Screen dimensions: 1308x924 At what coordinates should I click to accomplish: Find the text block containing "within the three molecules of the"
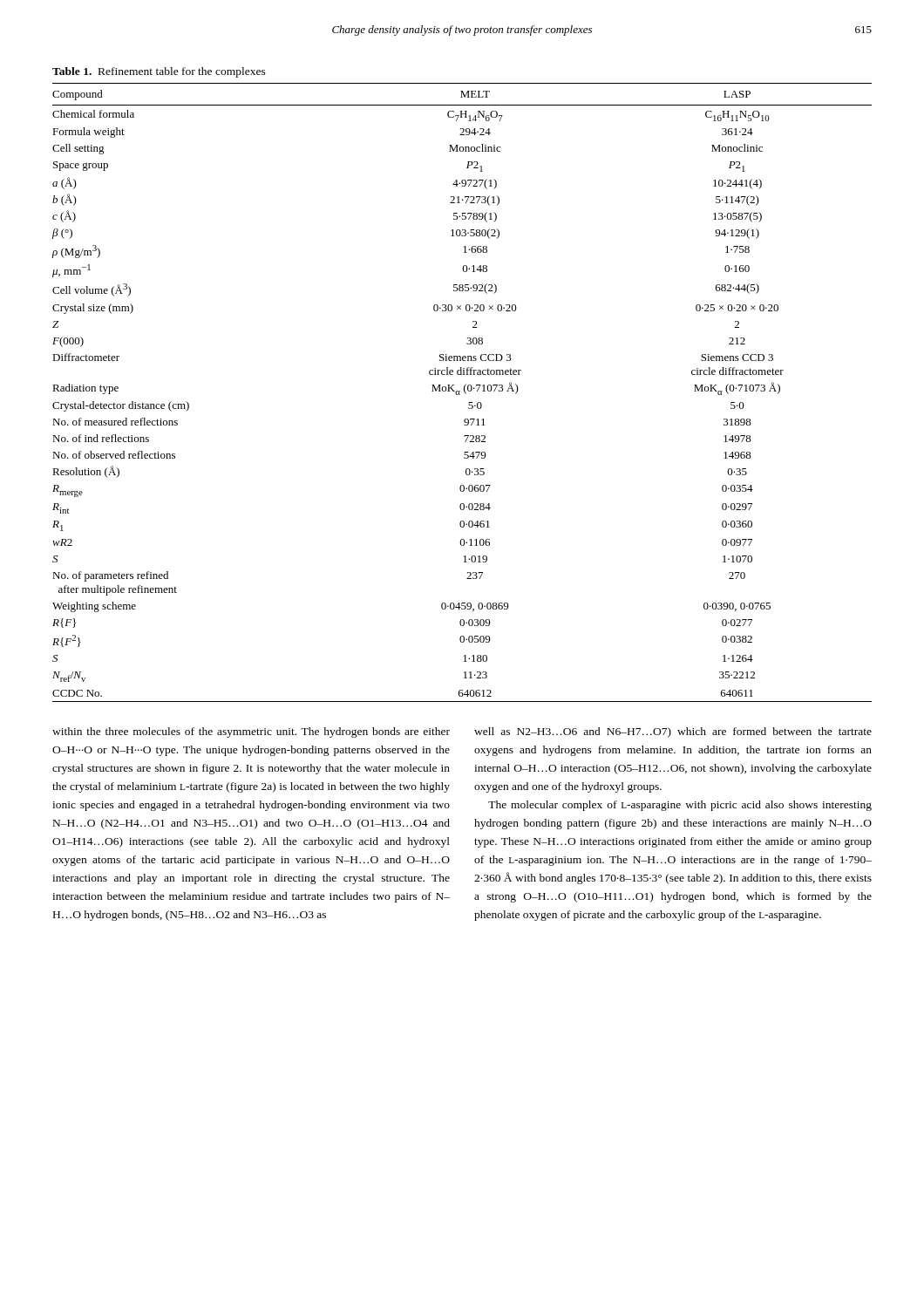[x=251, y=824]
